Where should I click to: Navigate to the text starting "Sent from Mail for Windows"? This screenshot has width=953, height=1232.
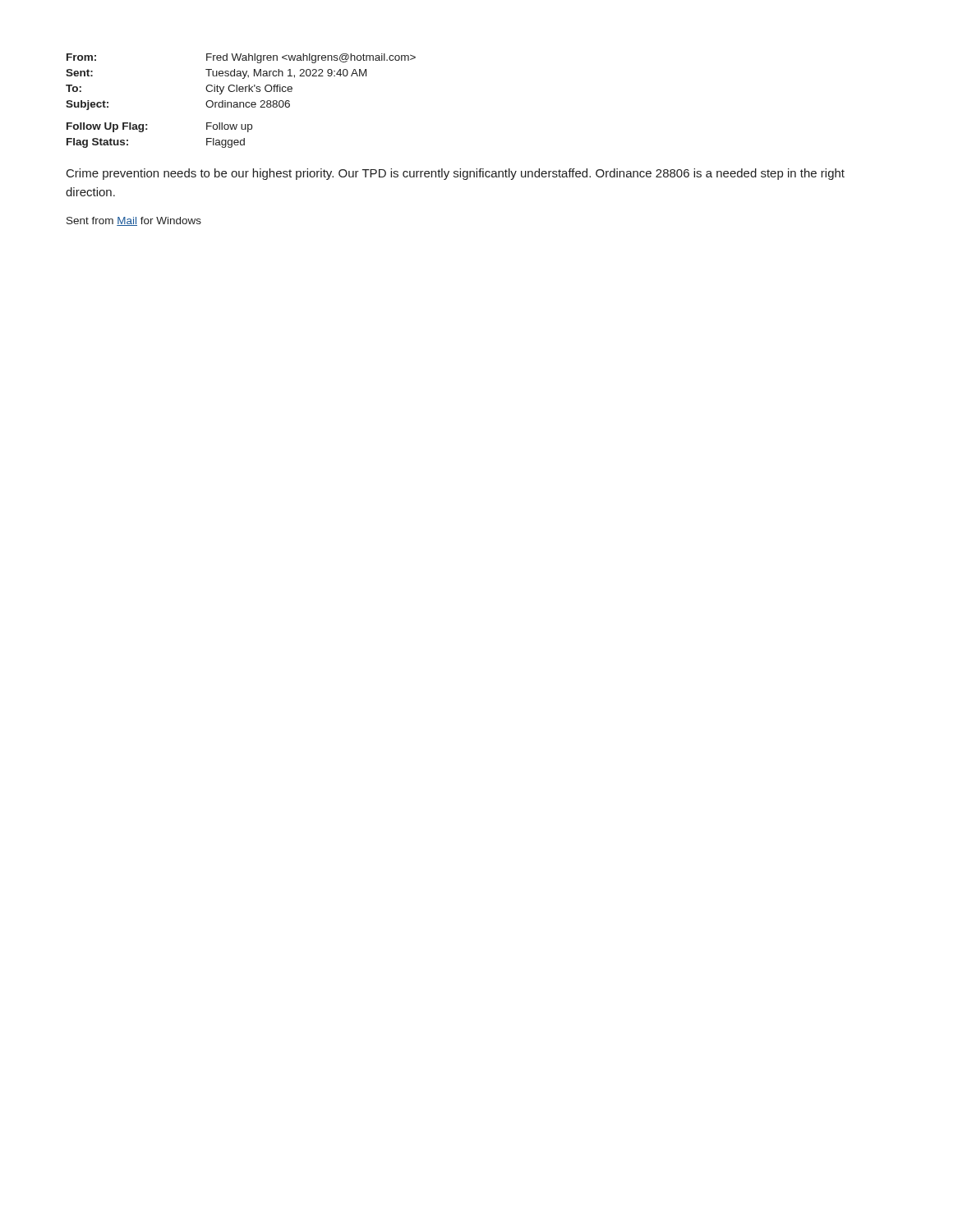point(134,221)
